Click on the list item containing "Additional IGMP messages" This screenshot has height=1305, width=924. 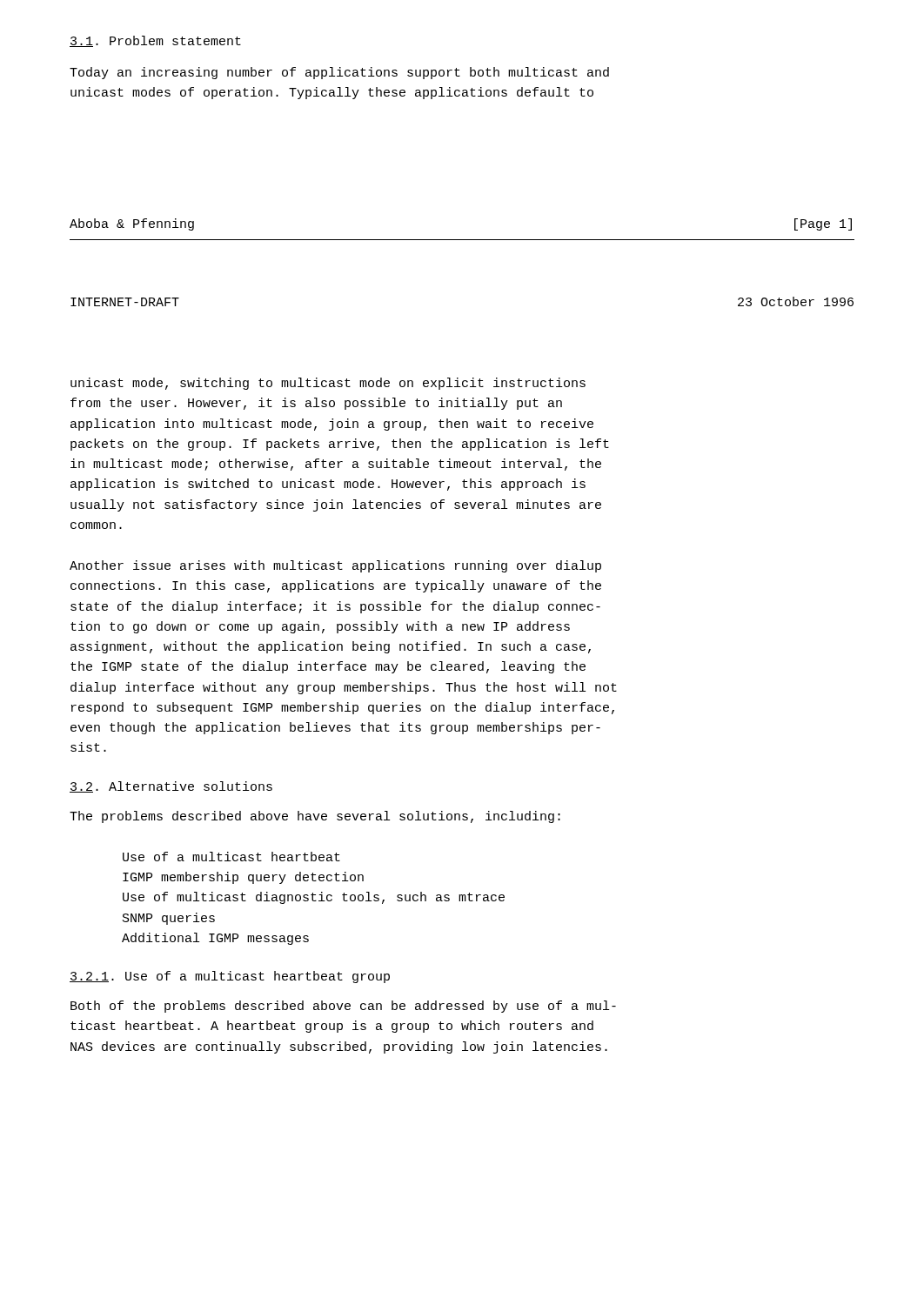pos(216,939)
